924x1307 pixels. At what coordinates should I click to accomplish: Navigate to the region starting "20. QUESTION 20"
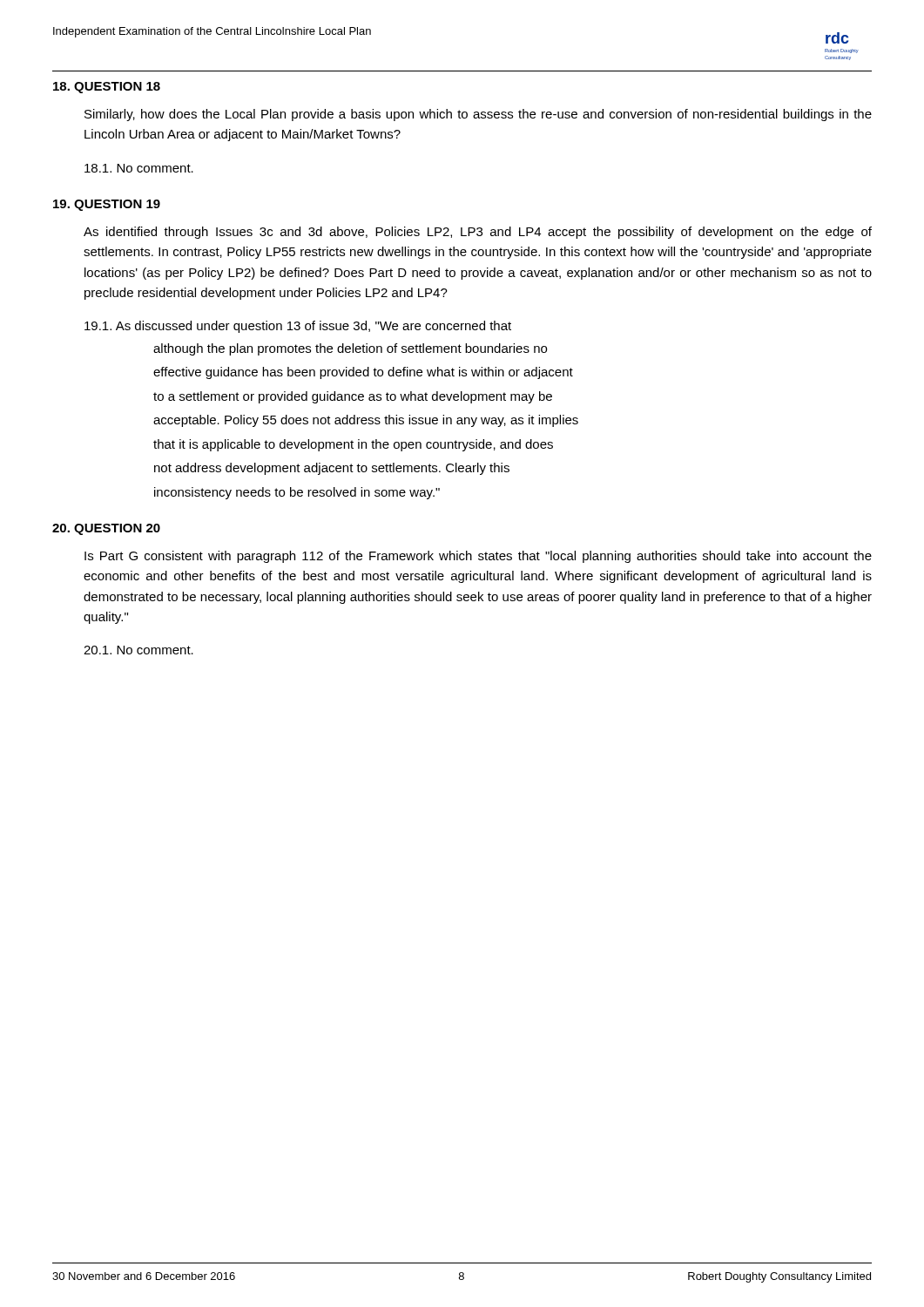[x=106, y=528]
